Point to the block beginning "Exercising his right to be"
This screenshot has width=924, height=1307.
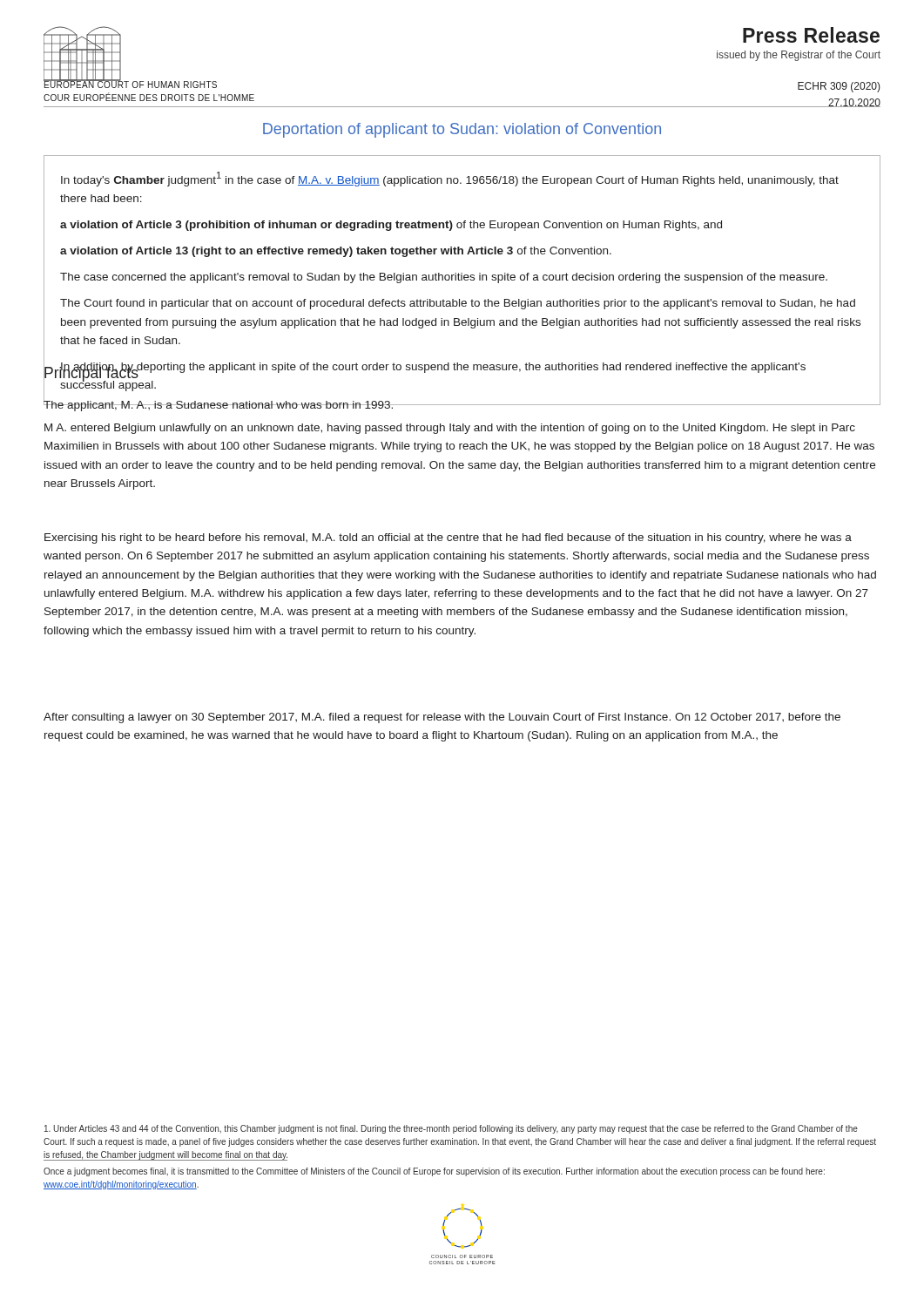pyautogui.click(x=460, y=584)
